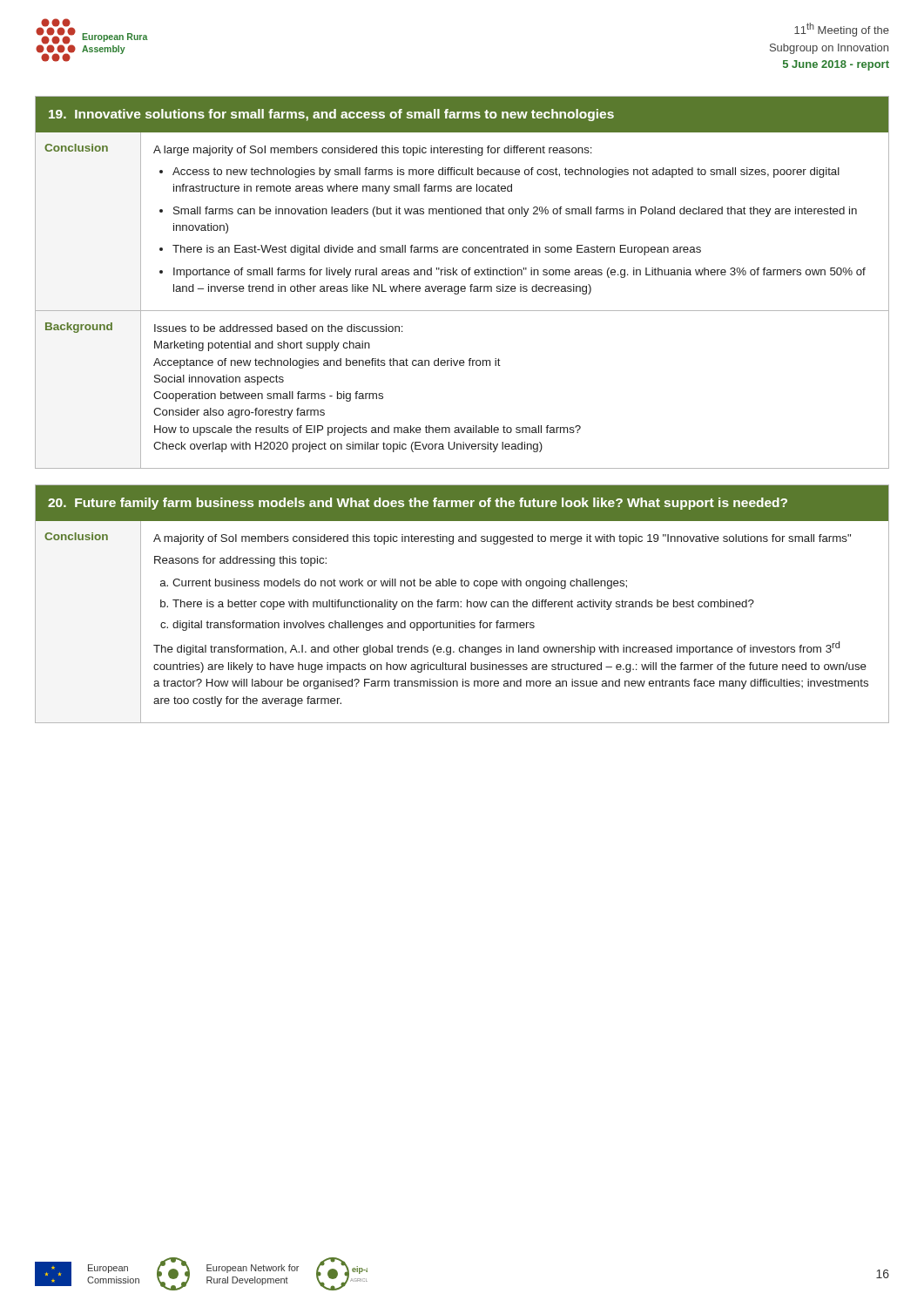Viewport: 924px width, 1307px height.
Task: Find the table that mentions "Conclusion A large majority of"
Action: click(462, 221)
